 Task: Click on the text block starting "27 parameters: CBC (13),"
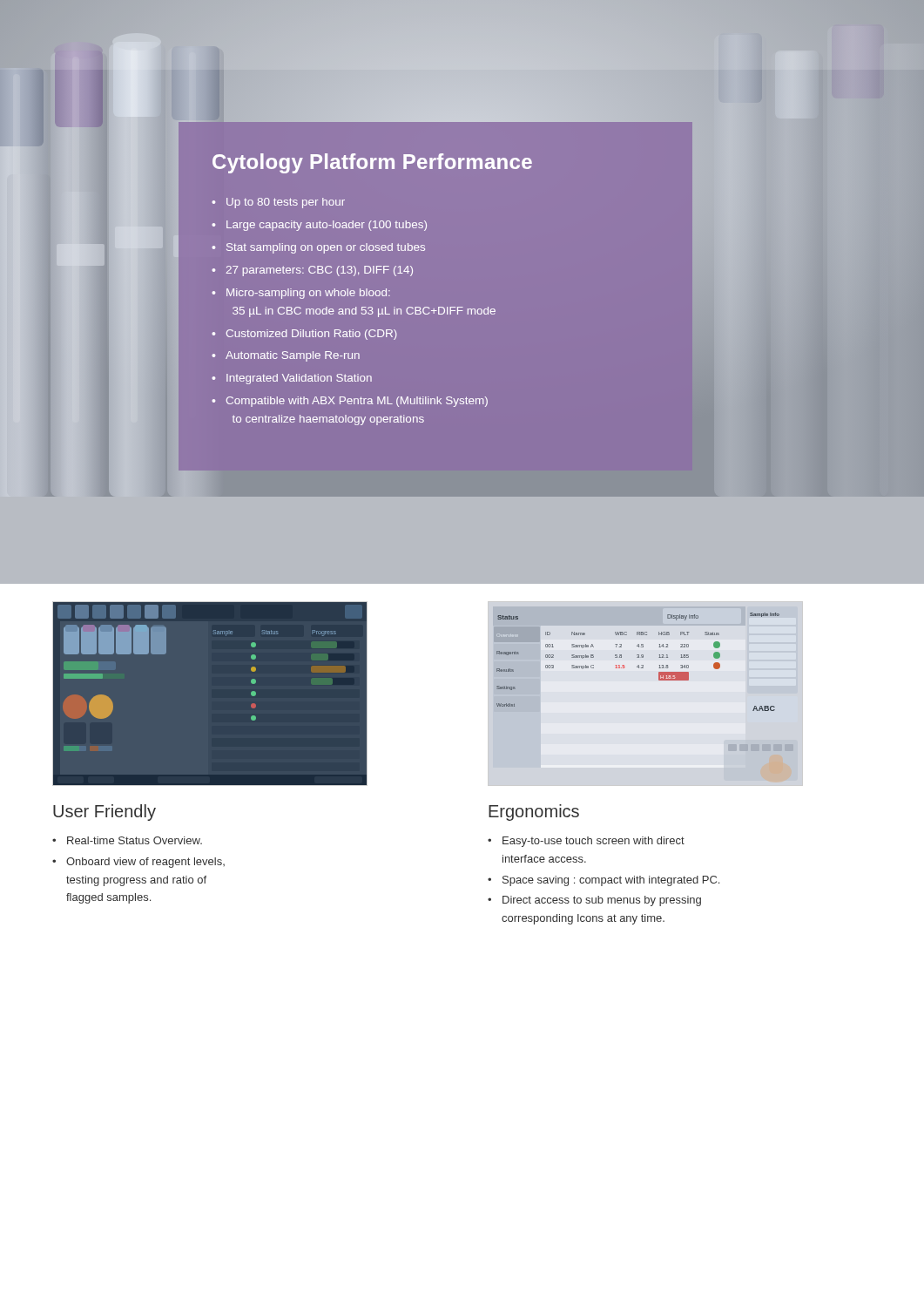[320, 270]
